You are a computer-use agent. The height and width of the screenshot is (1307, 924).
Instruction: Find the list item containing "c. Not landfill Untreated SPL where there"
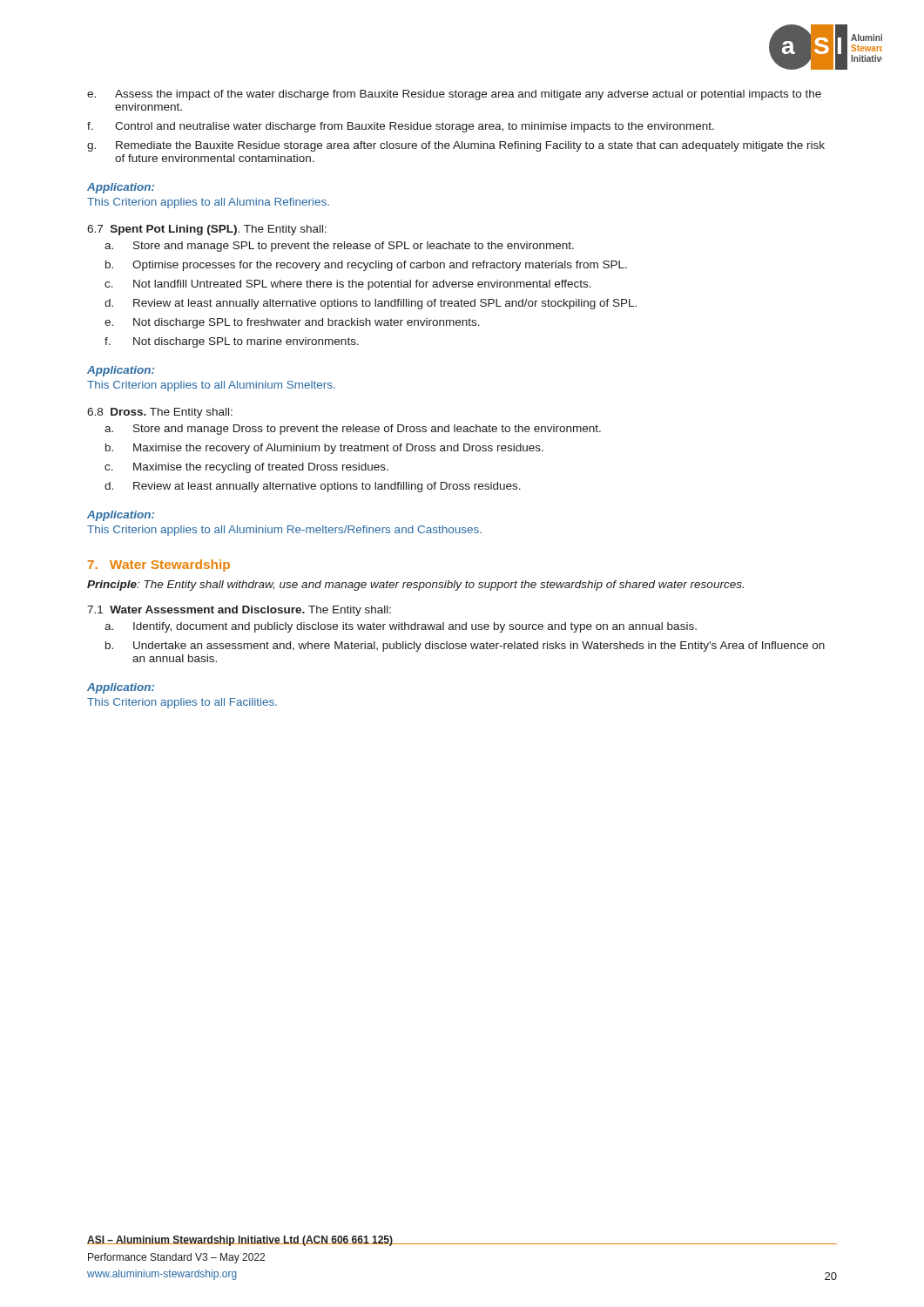(471, 284)
